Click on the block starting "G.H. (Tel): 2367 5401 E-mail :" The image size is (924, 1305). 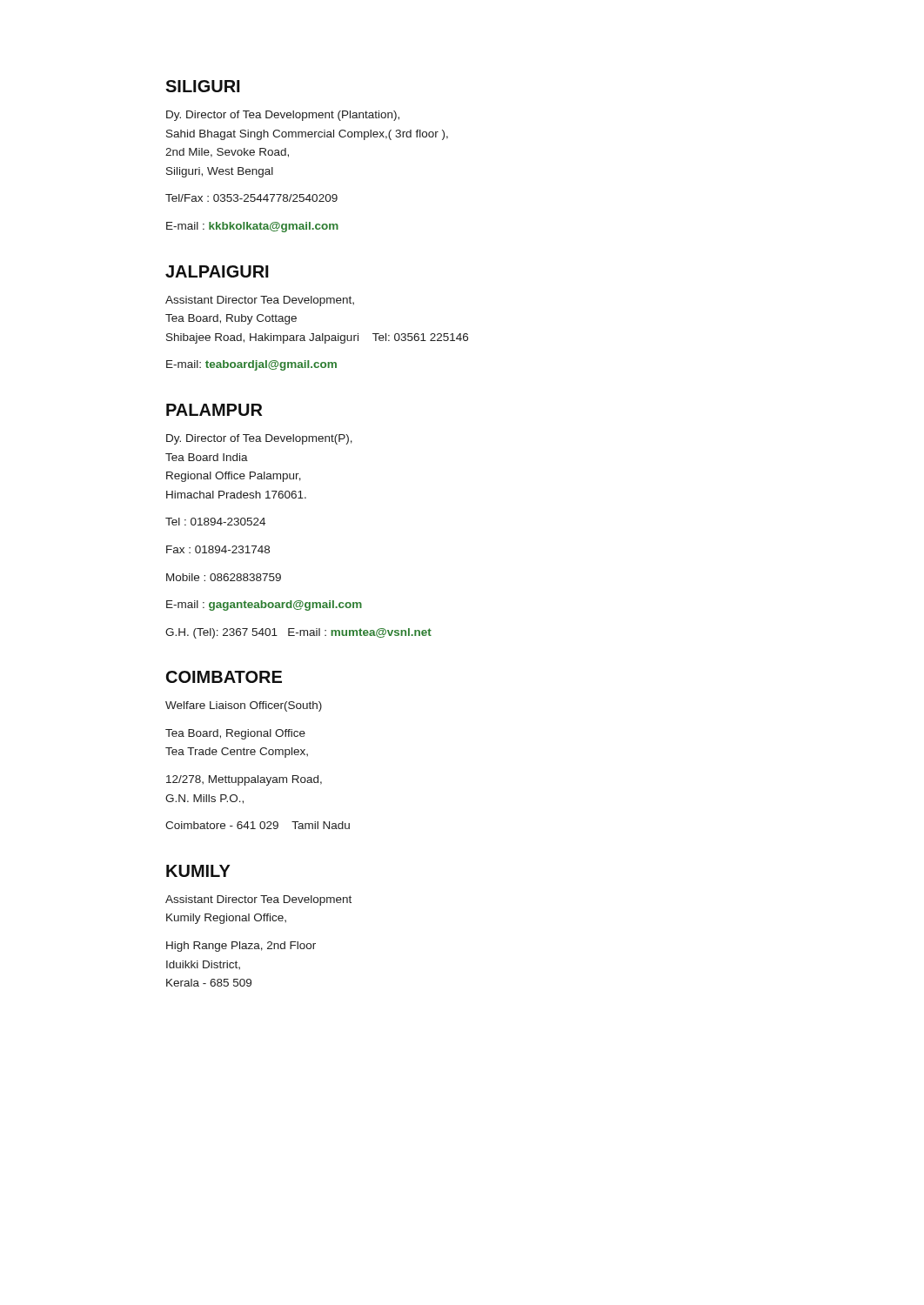pyautogui.click(x=298, y=632)
